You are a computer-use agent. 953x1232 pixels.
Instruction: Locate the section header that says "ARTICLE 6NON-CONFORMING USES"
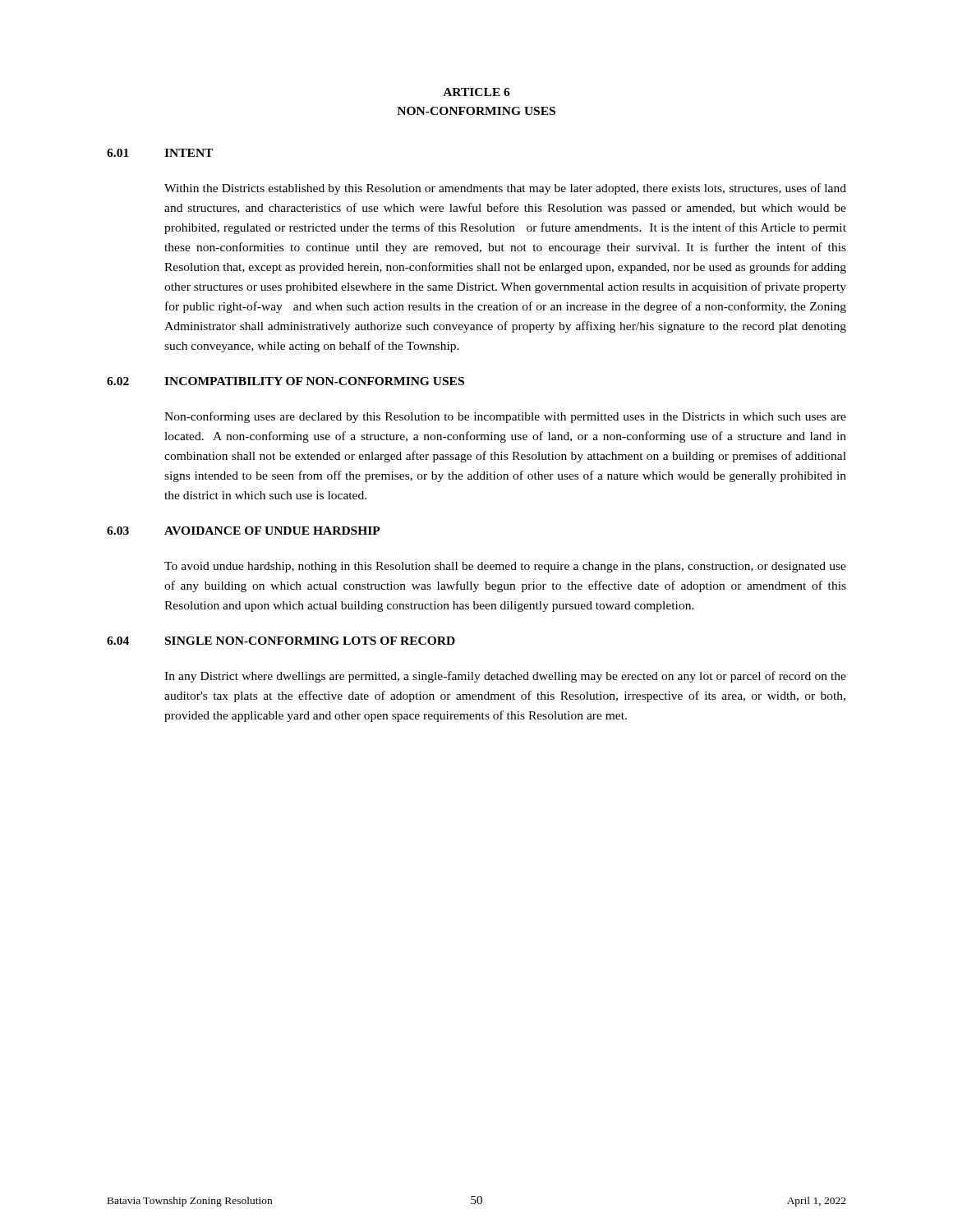476,101
